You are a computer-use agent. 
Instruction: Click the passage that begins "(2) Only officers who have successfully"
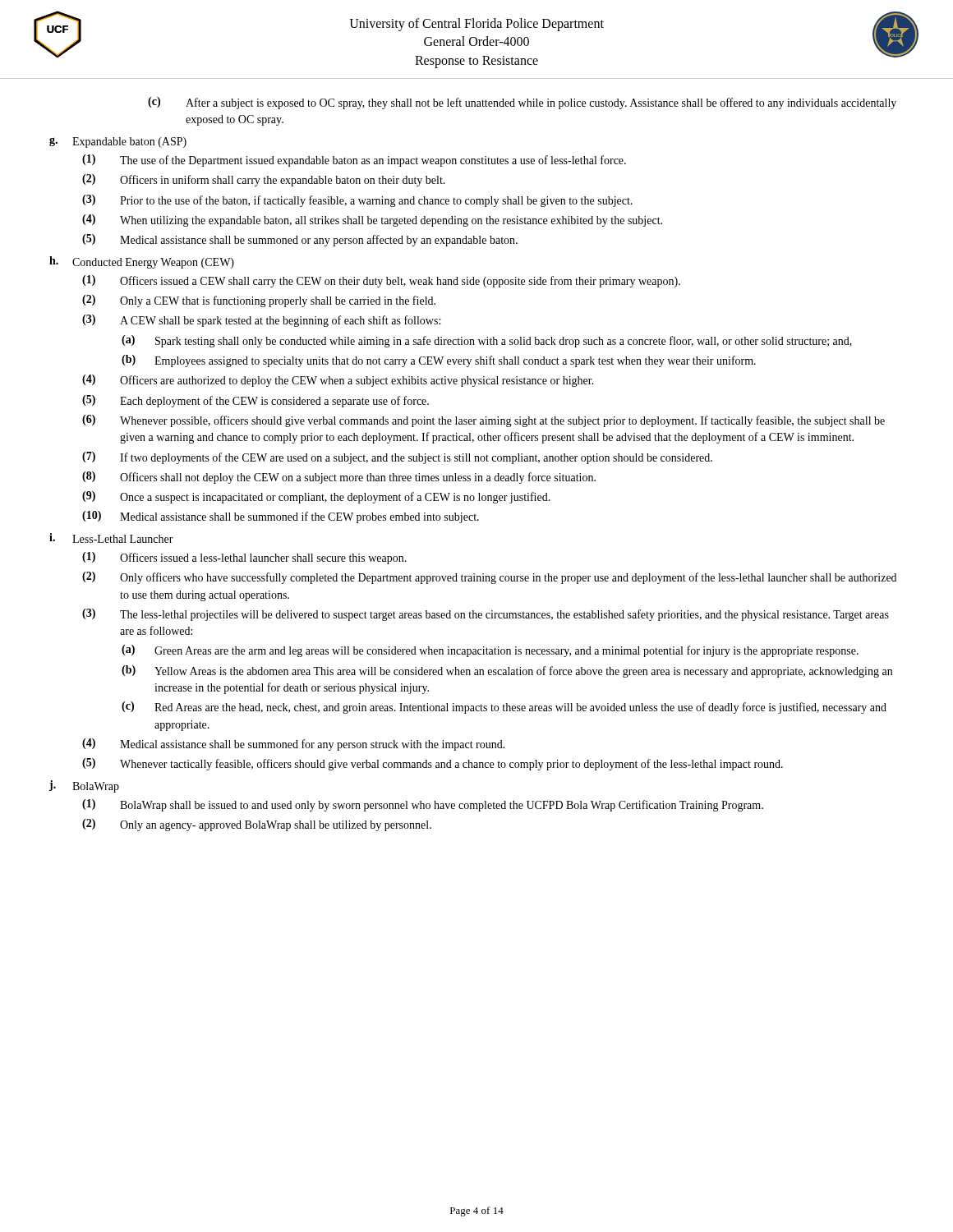pos(493,587)
